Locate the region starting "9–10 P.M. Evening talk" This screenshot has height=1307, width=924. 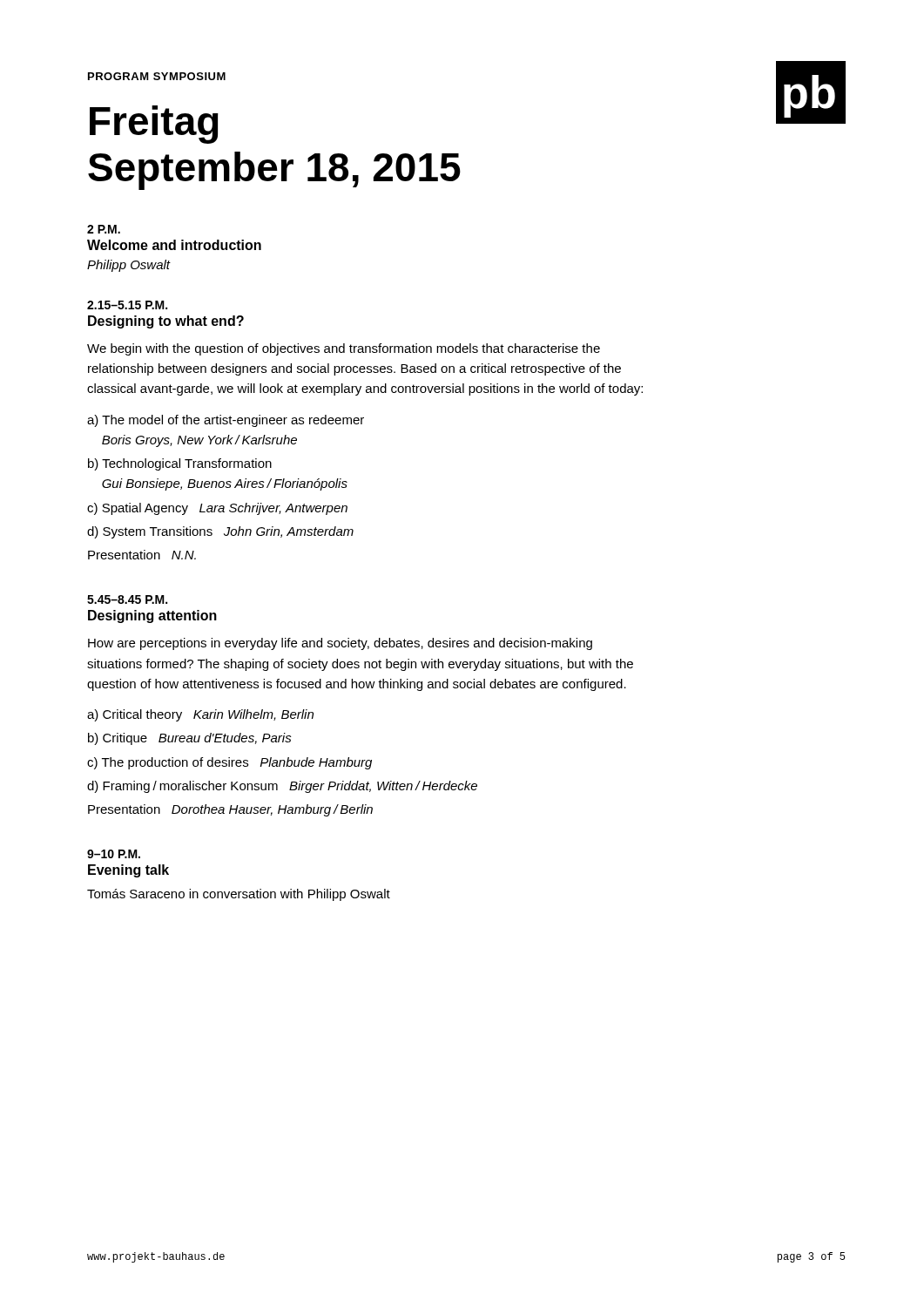[x=114, y=854]
